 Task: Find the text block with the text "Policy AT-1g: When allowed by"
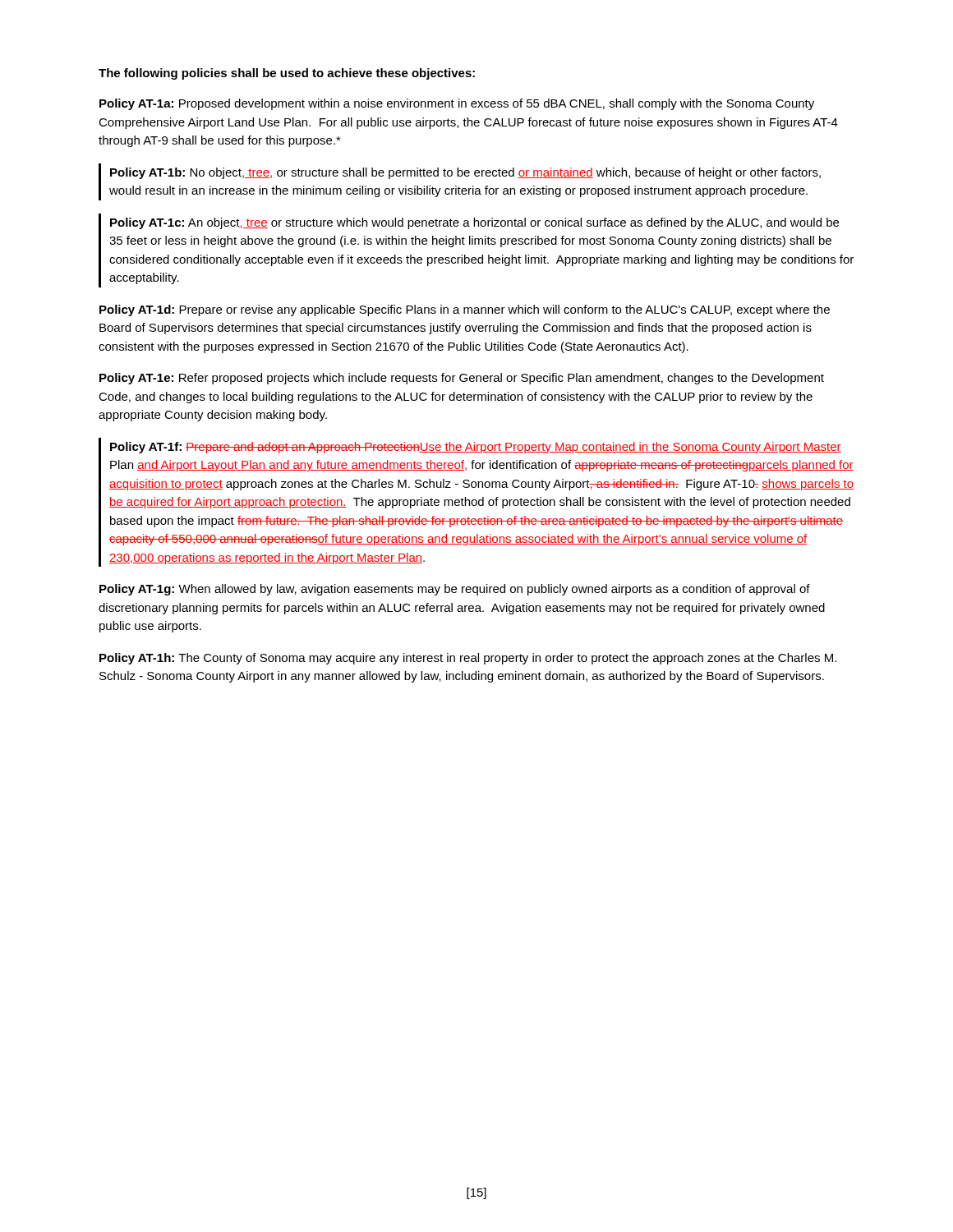[462, 607]
